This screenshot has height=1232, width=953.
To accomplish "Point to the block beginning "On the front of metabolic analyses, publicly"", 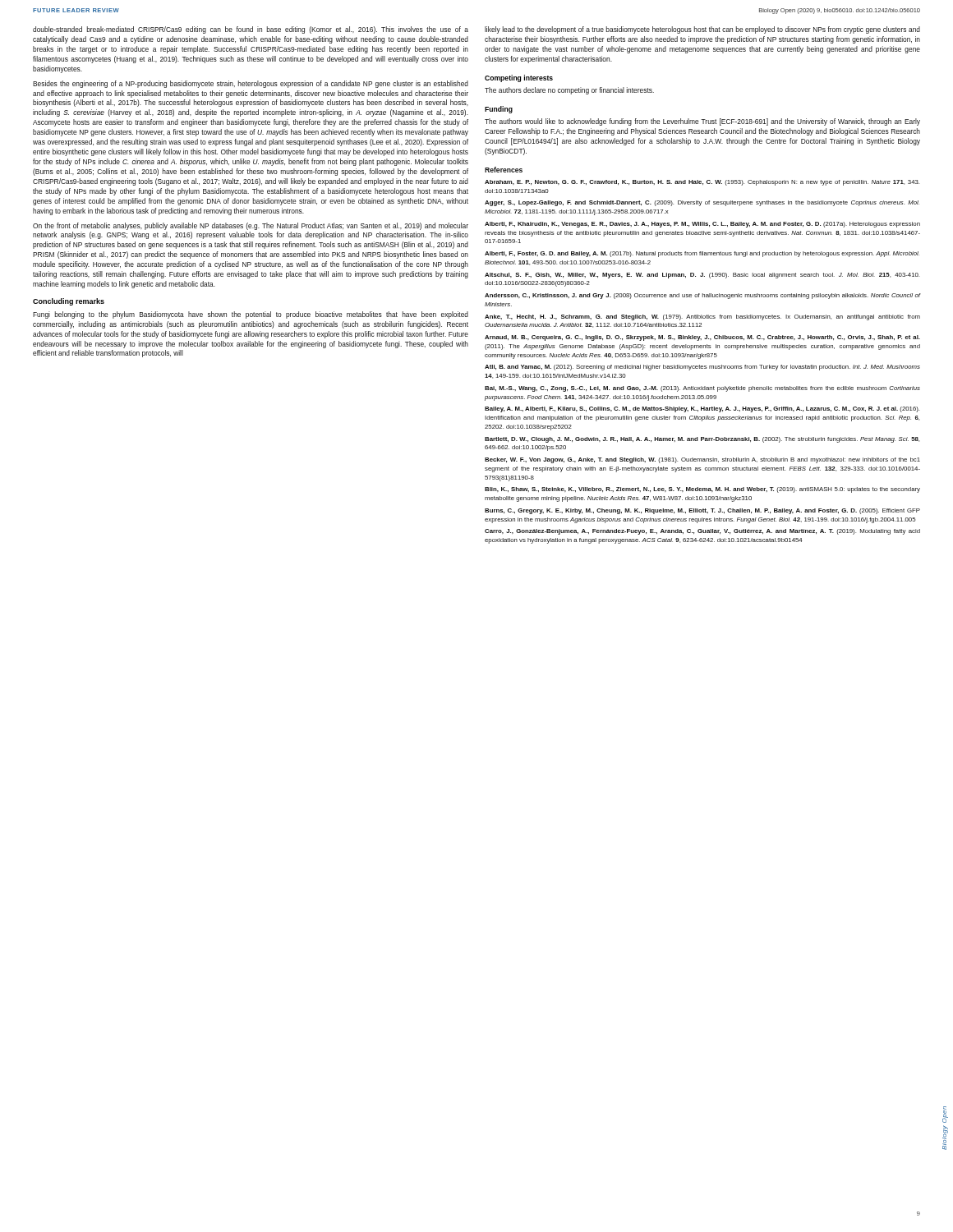I will (251, 256).
